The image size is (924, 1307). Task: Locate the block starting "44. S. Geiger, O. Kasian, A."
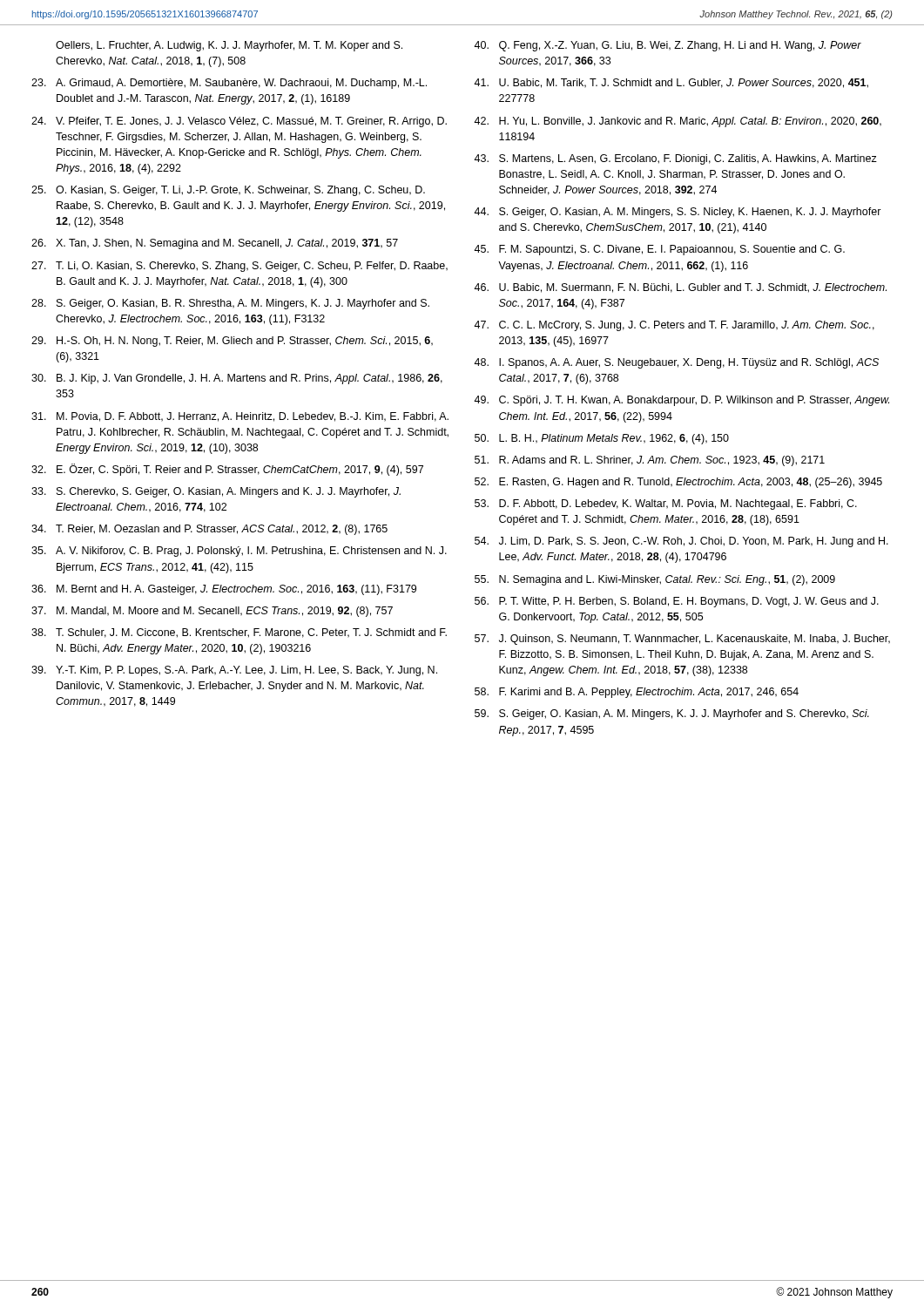(x=683, y=220)
